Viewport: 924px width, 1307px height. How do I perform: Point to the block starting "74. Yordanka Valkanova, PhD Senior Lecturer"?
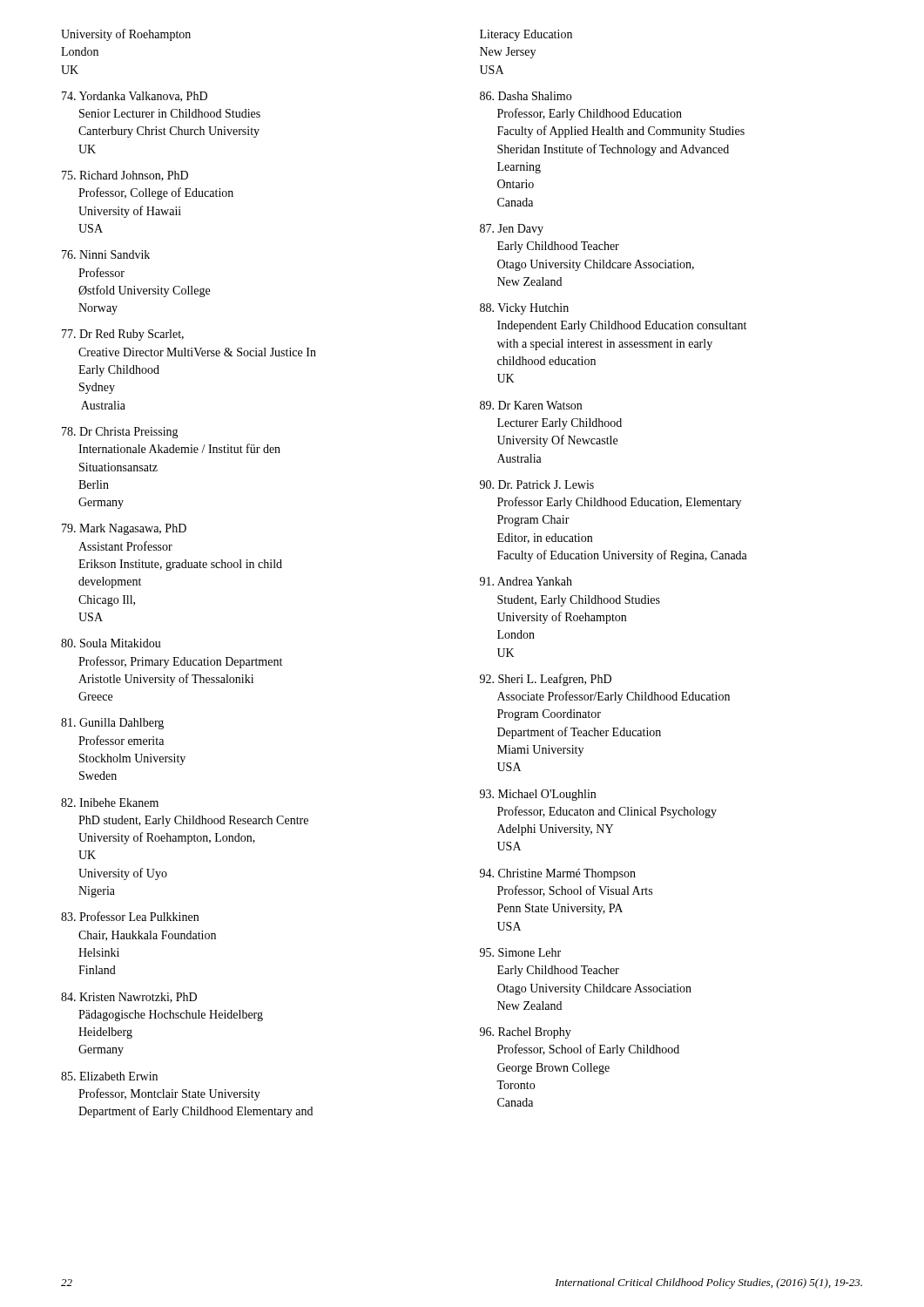(253, 123)
